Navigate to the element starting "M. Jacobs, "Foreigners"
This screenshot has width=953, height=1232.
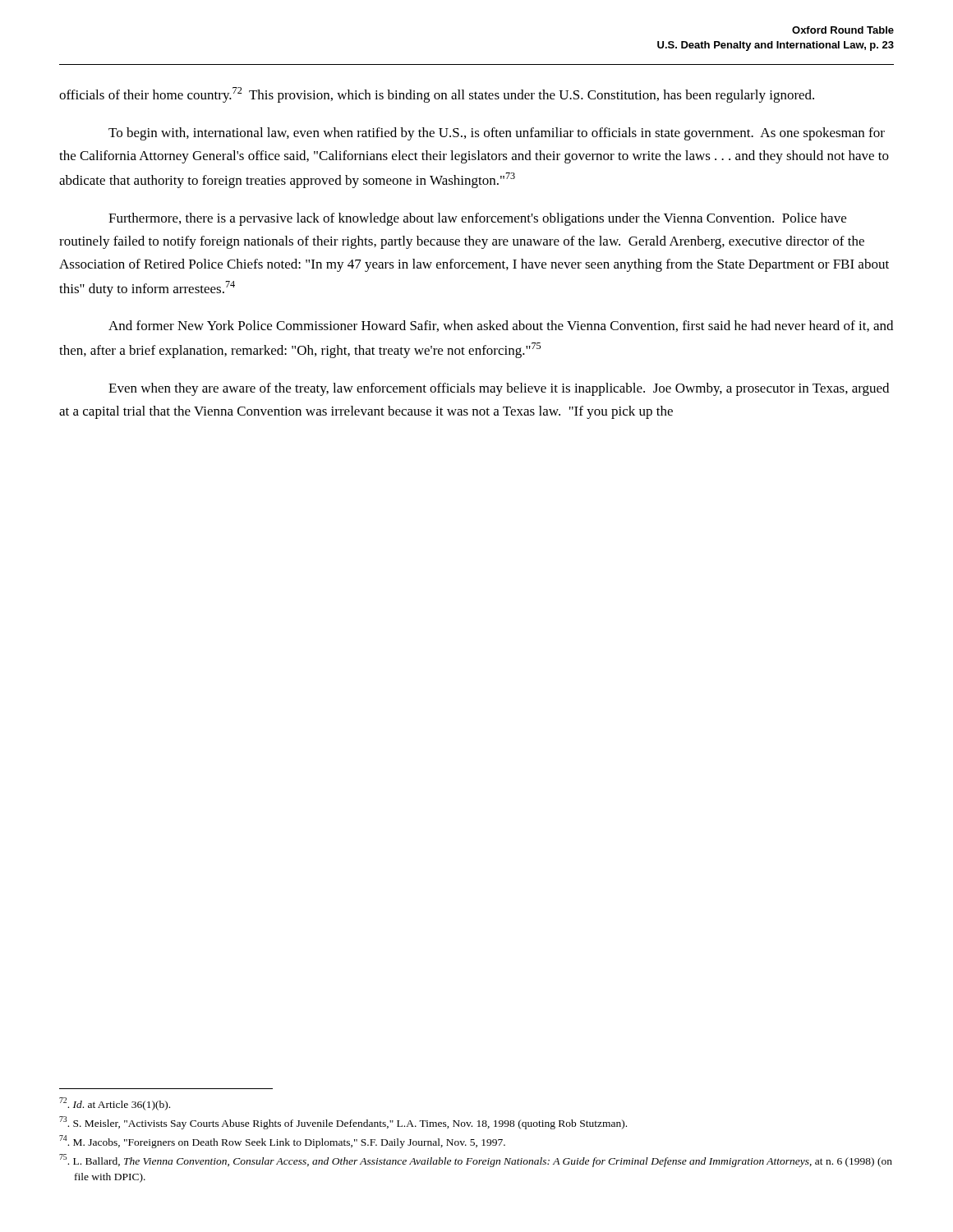(283, 1141)
